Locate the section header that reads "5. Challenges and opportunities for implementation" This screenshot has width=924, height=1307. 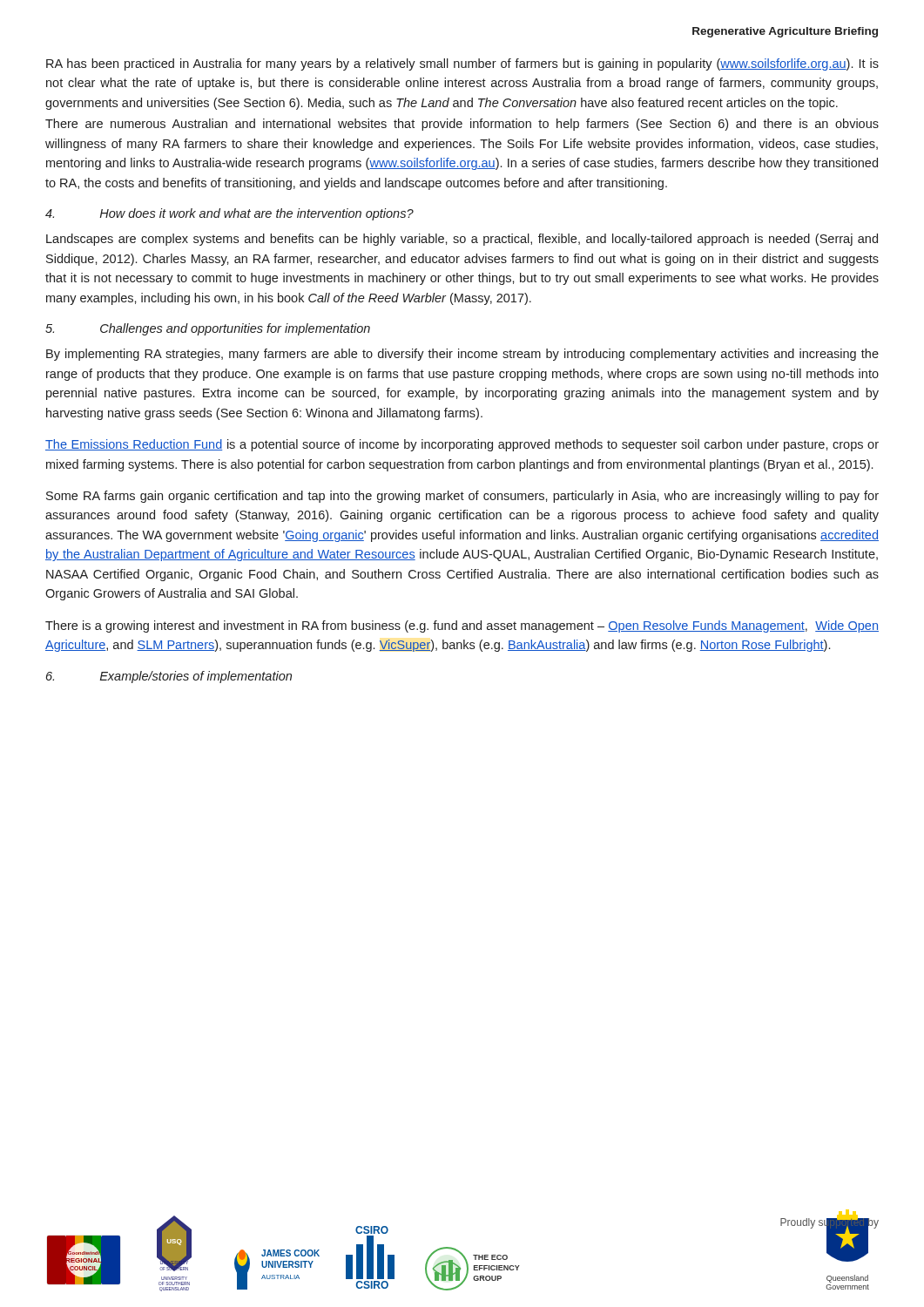tap(208, 329)
